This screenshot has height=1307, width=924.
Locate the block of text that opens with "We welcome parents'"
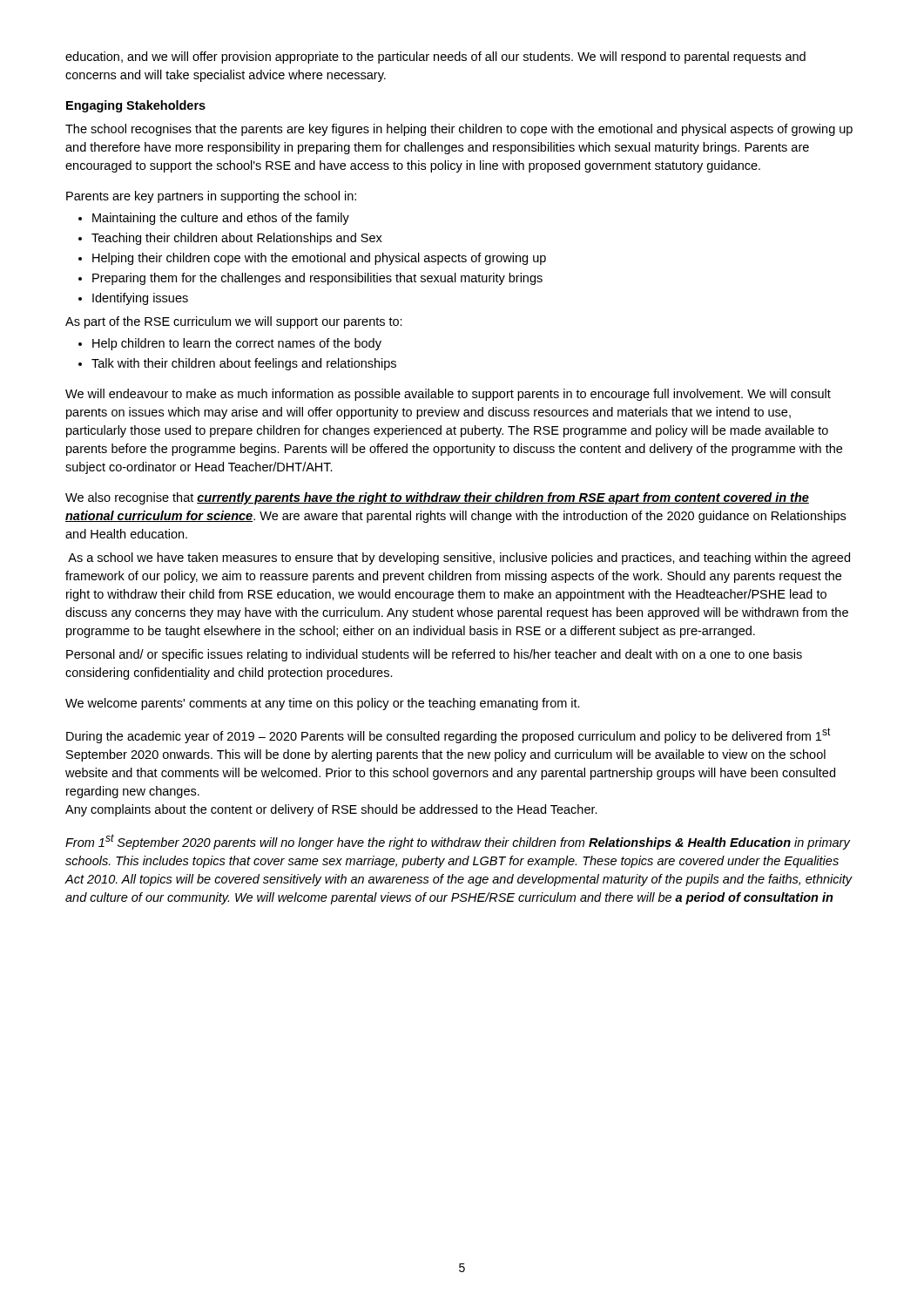(323, 704)
